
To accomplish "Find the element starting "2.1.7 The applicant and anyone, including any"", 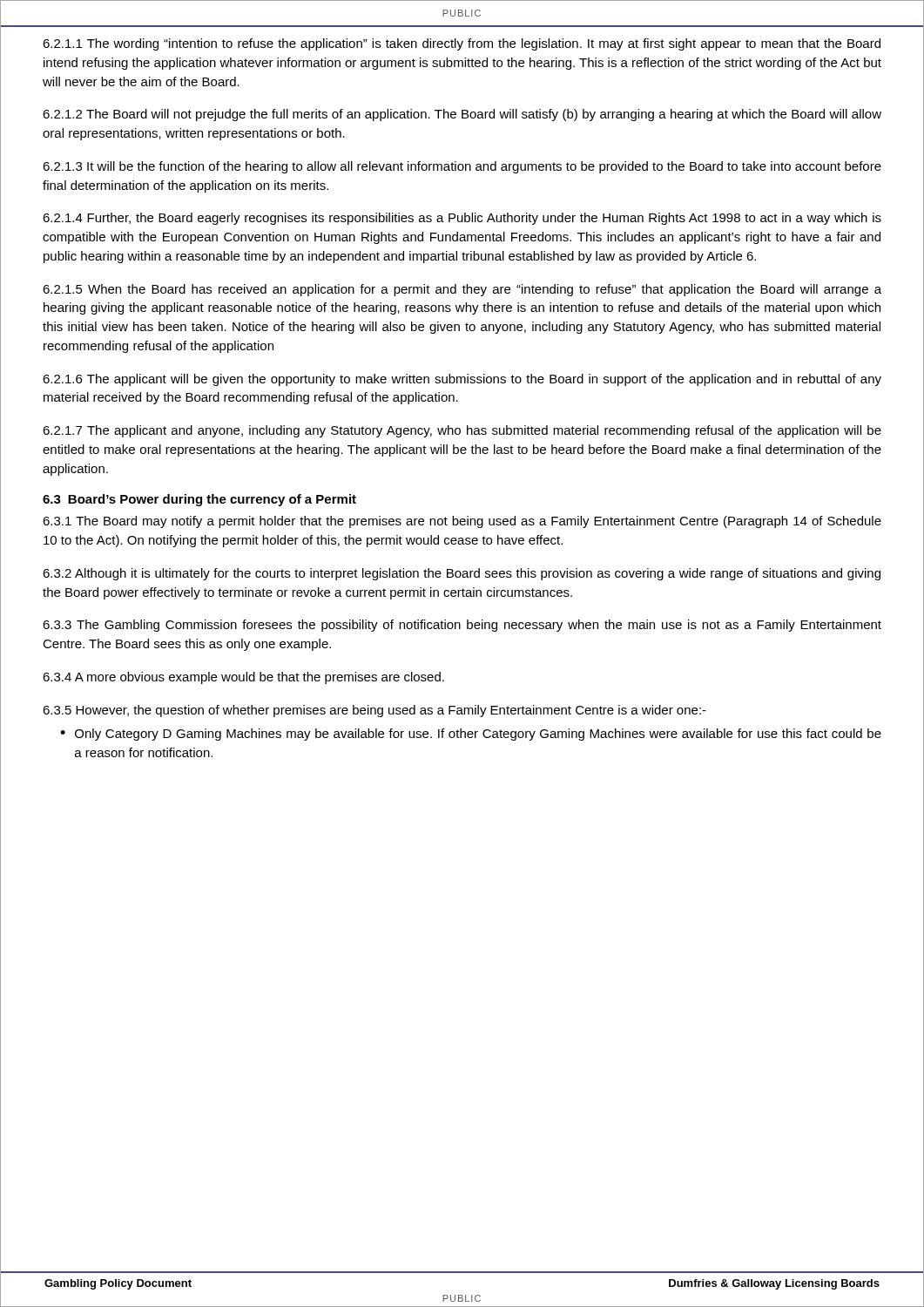I will (x=462, y=449).
